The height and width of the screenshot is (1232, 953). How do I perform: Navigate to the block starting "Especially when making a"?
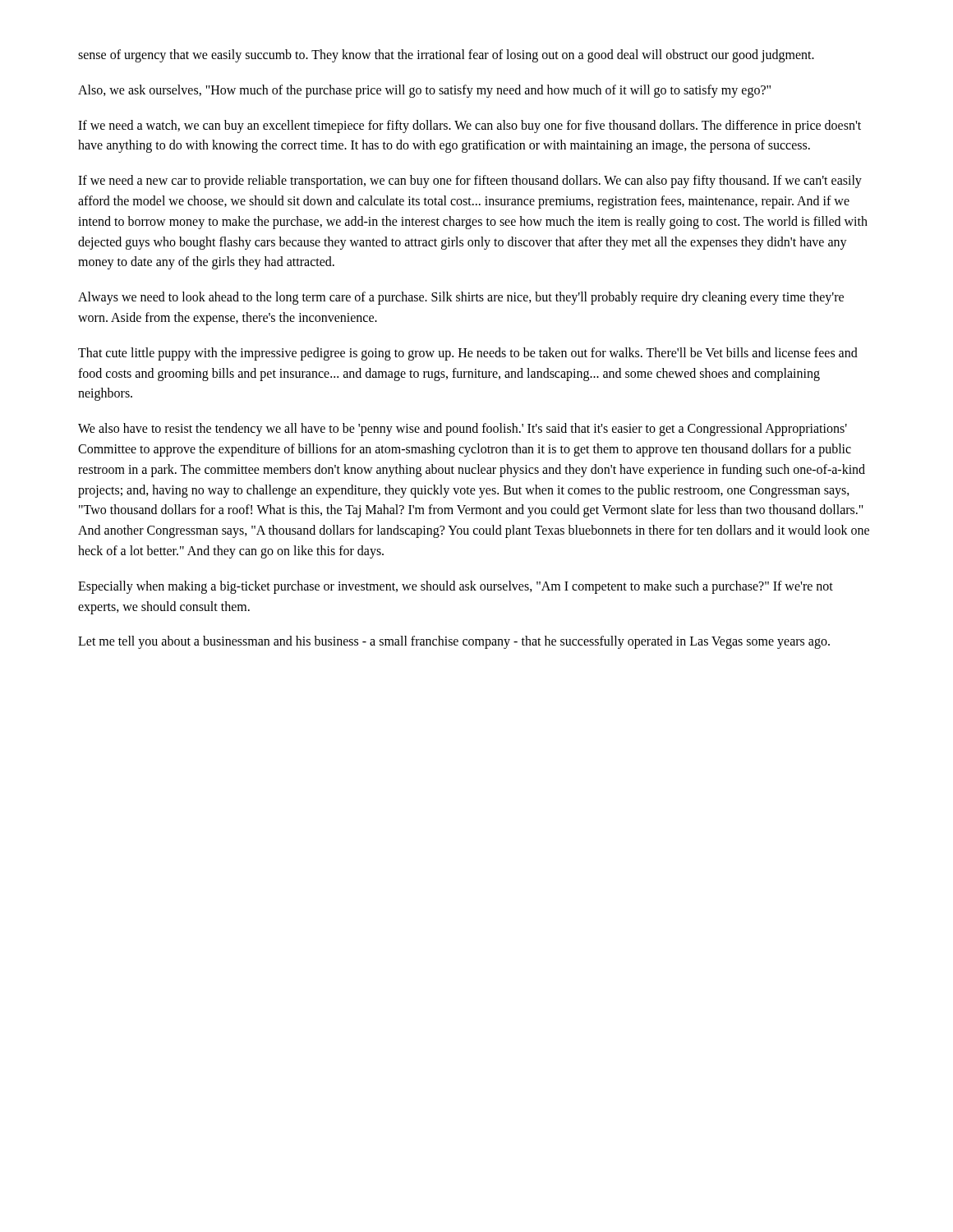[x=455, y=596]
